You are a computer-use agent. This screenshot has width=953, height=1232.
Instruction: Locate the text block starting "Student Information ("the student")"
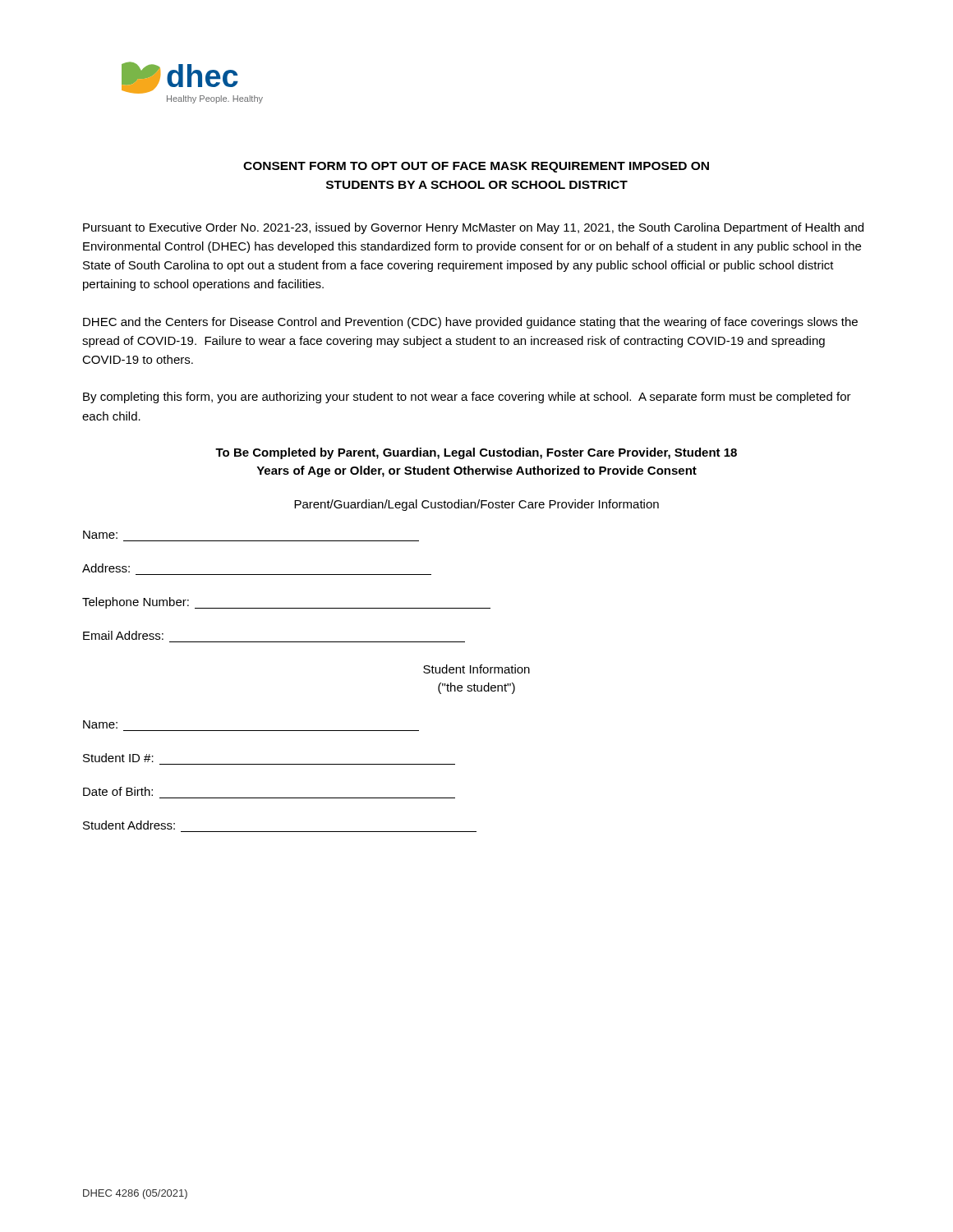pyautogui.click(x=476, y=678)
